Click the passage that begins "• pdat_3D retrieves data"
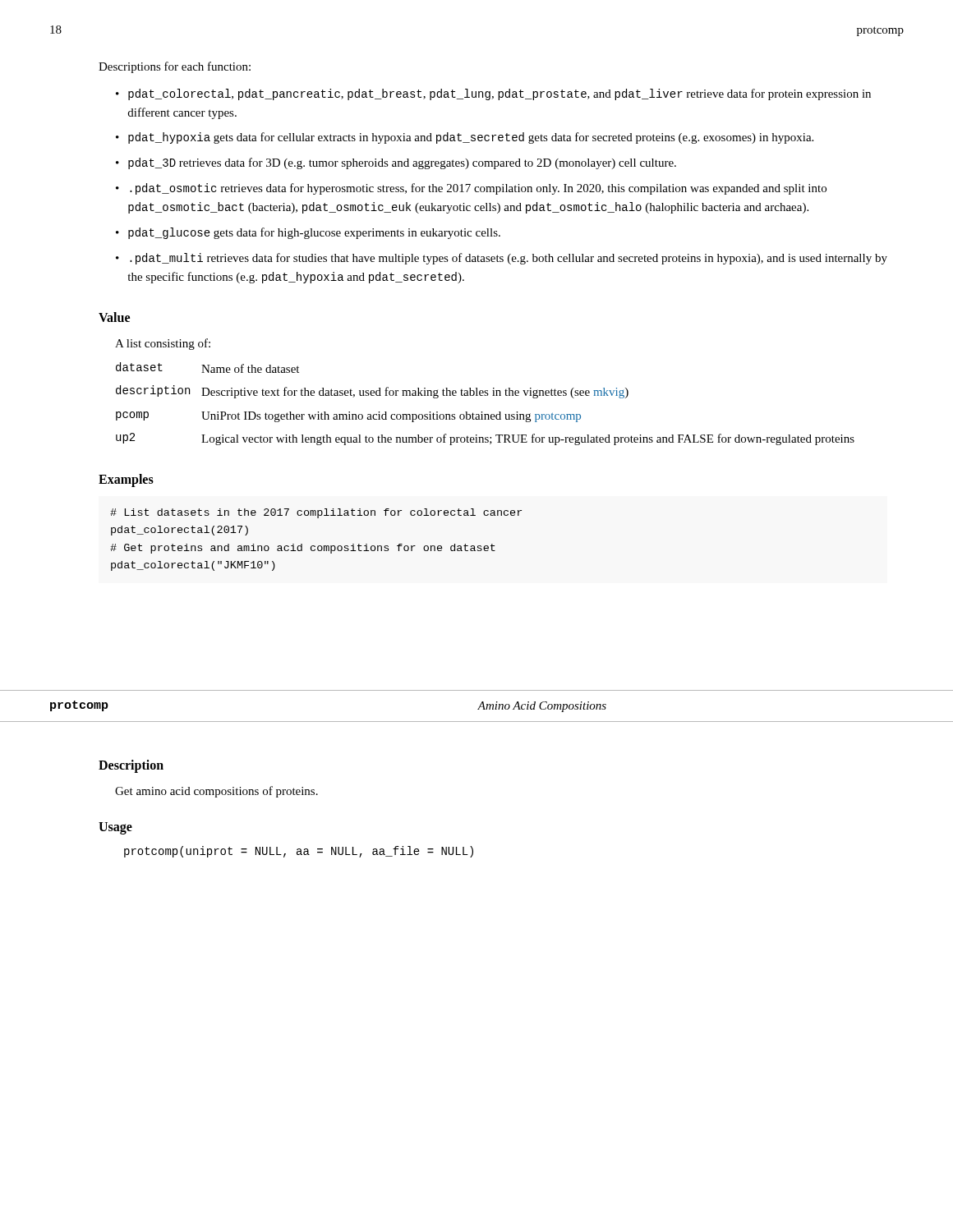953x1232 pixels. click(x=501, y=163)
